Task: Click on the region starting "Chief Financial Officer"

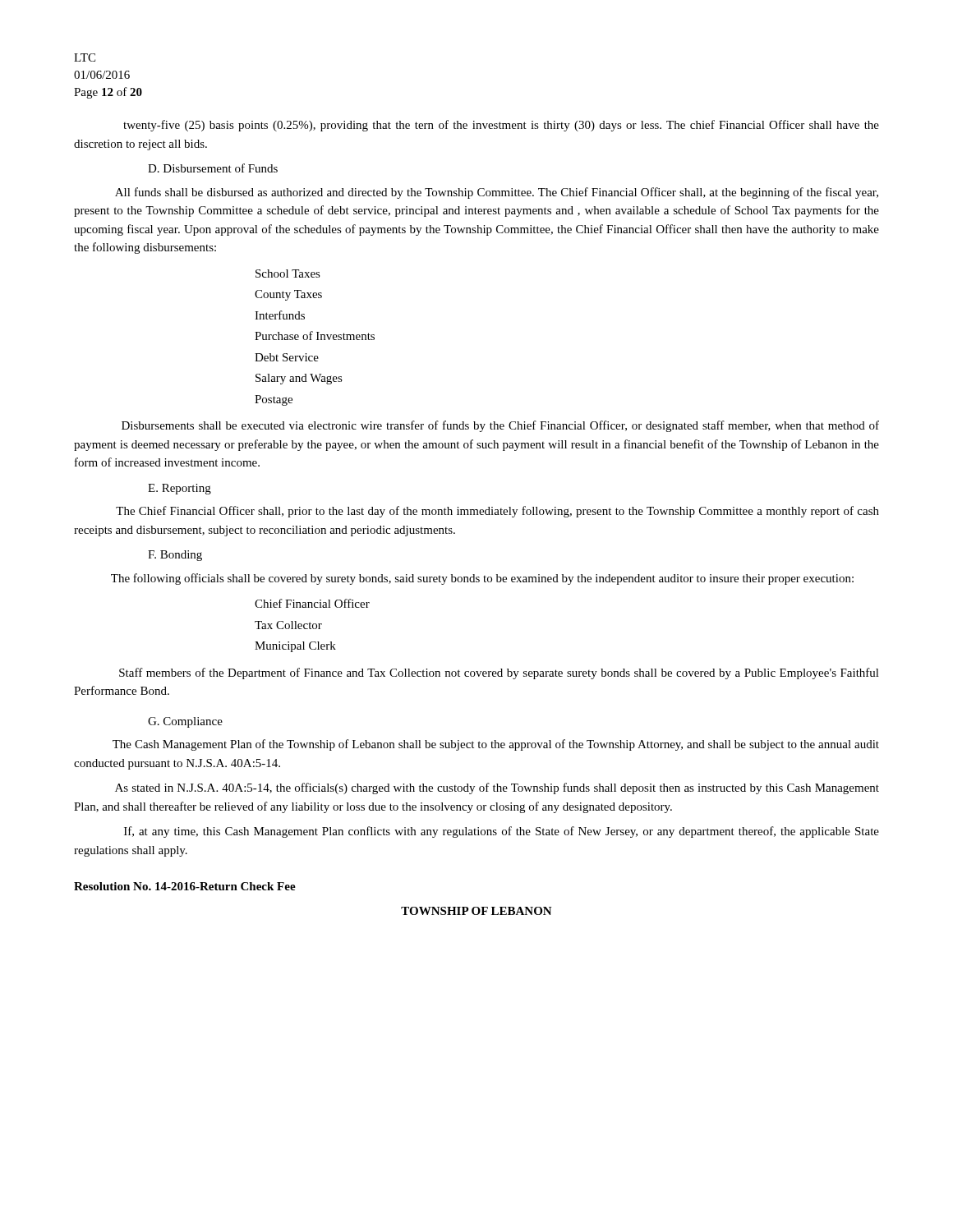Action: [x=312, y=604]
